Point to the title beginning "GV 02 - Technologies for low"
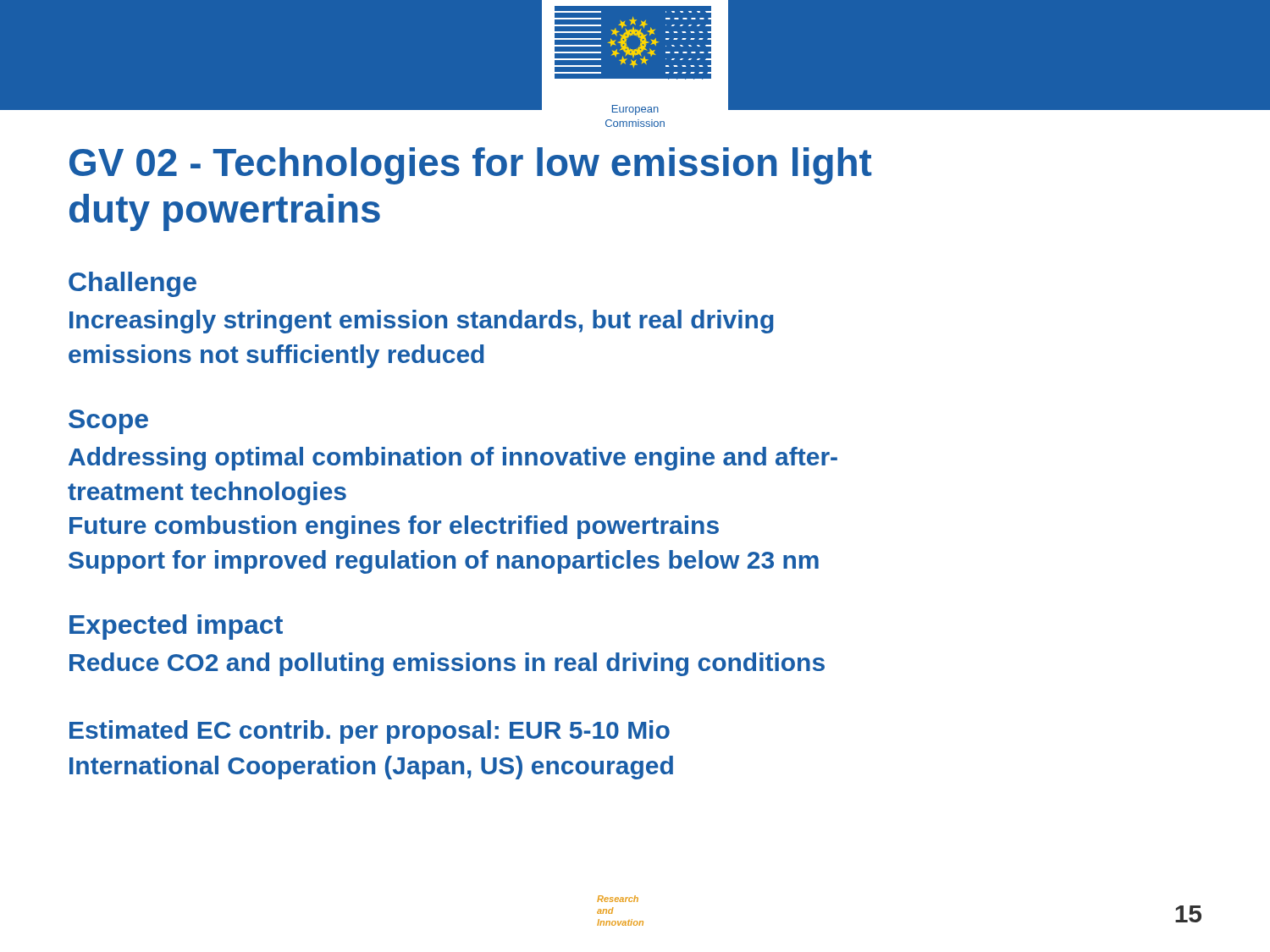Viewport: 1270px width, 952px height. coord(470,186)
